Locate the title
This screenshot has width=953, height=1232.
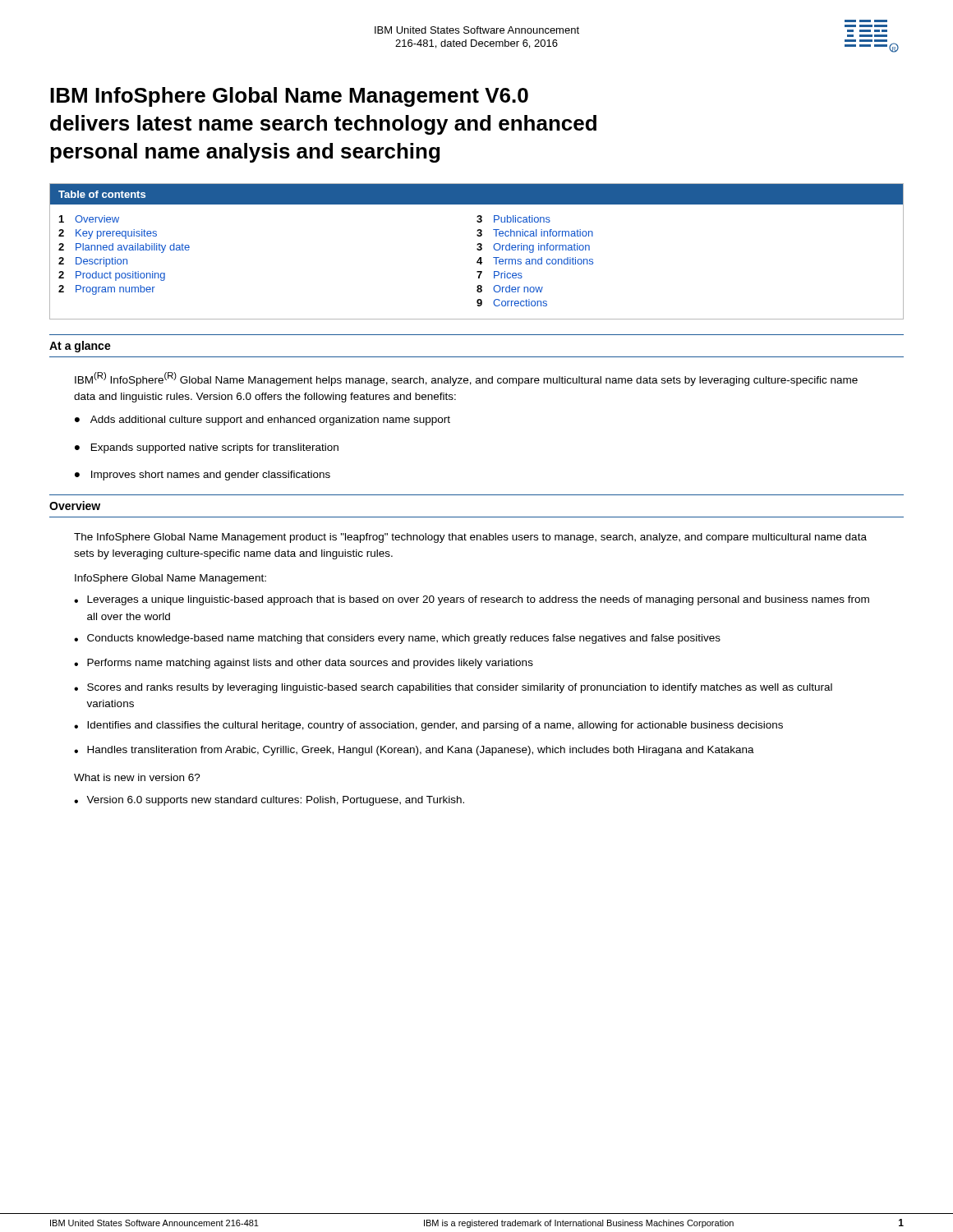323,123
